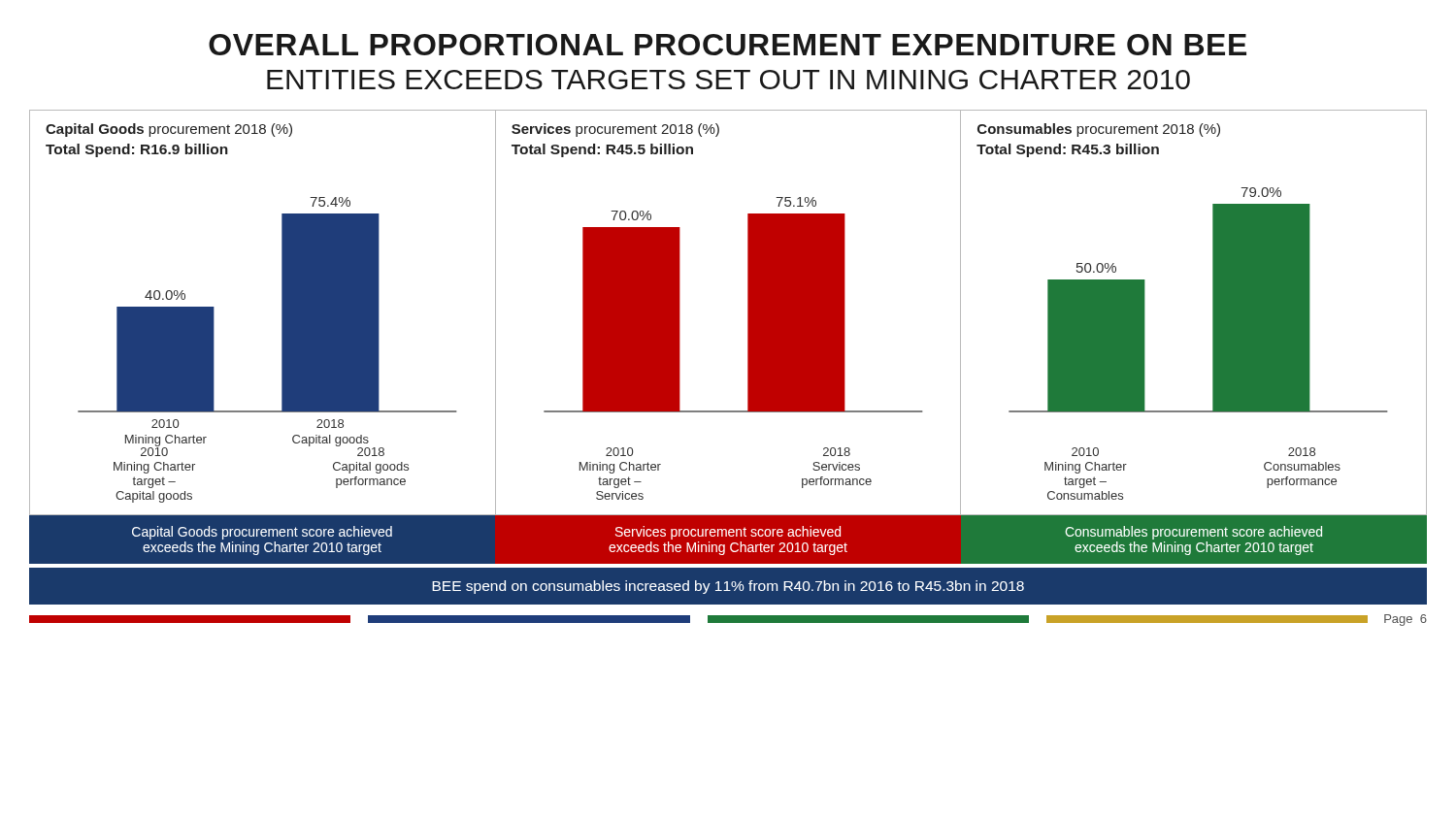Locate the text starting "Services procurement score"
This screenshot has width=1456, height=819.
(x=728, y=540)
